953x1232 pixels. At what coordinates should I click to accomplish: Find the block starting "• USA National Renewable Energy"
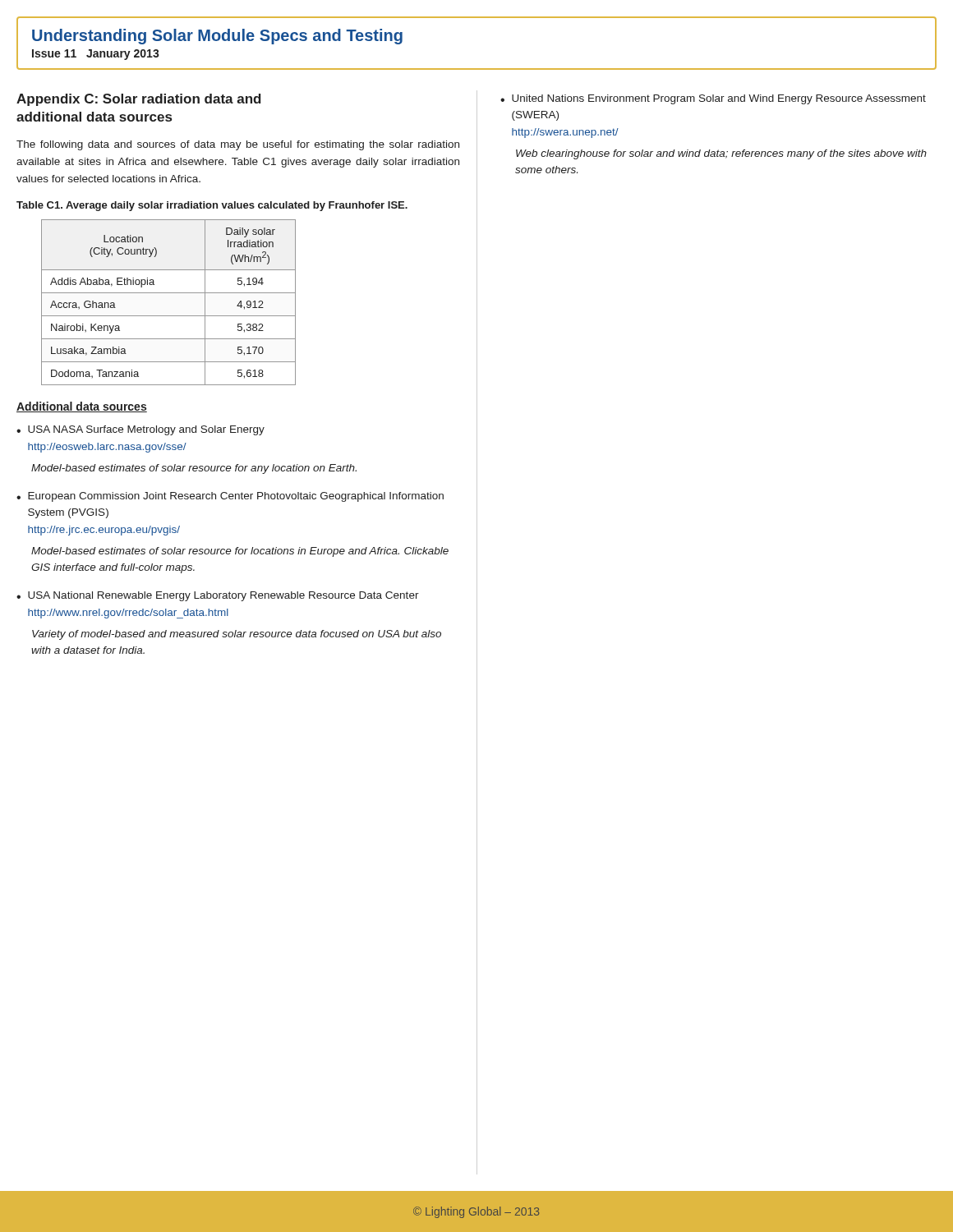(x=238, y=623)
